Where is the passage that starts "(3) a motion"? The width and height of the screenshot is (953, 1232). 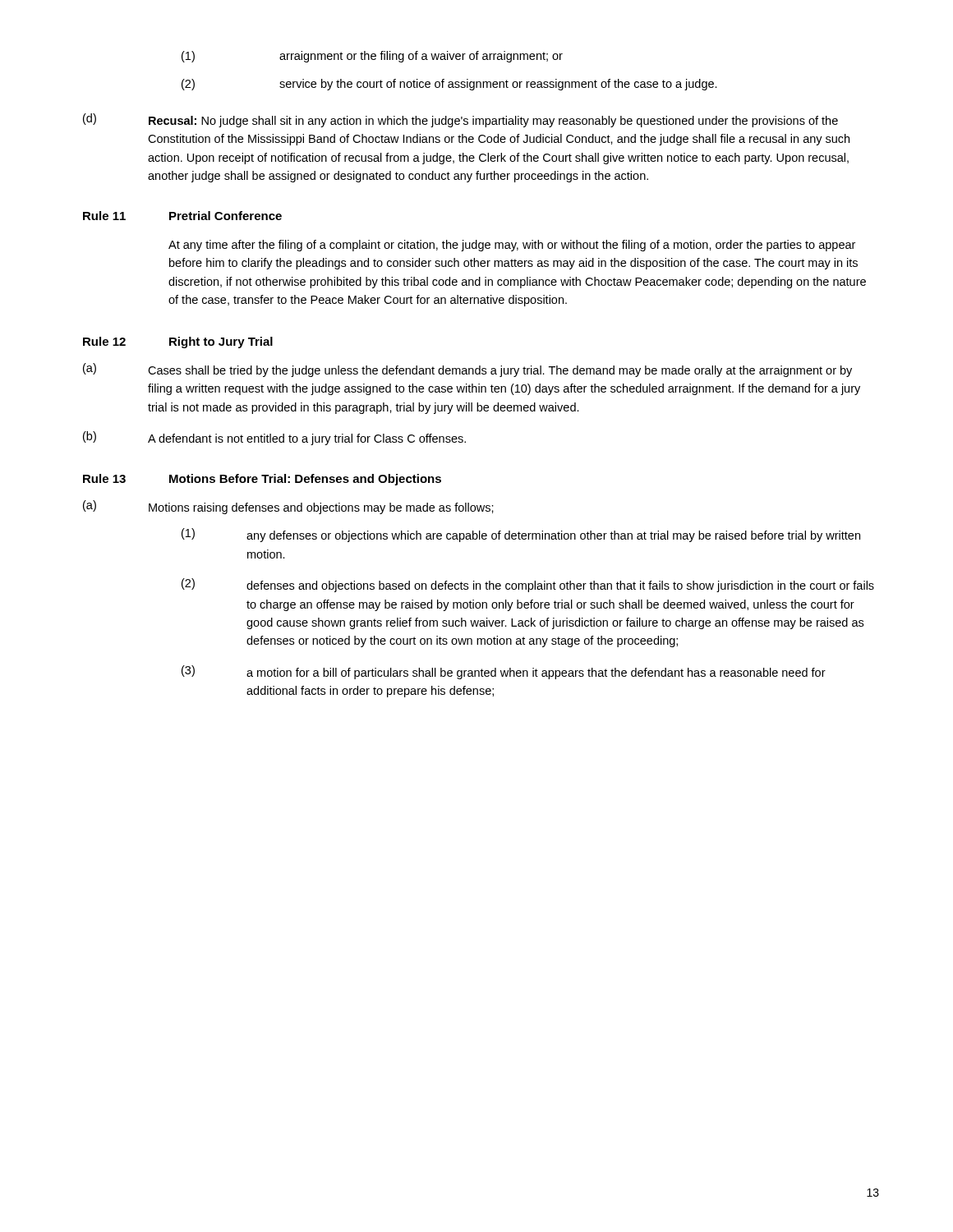click(x=513, y=682)
